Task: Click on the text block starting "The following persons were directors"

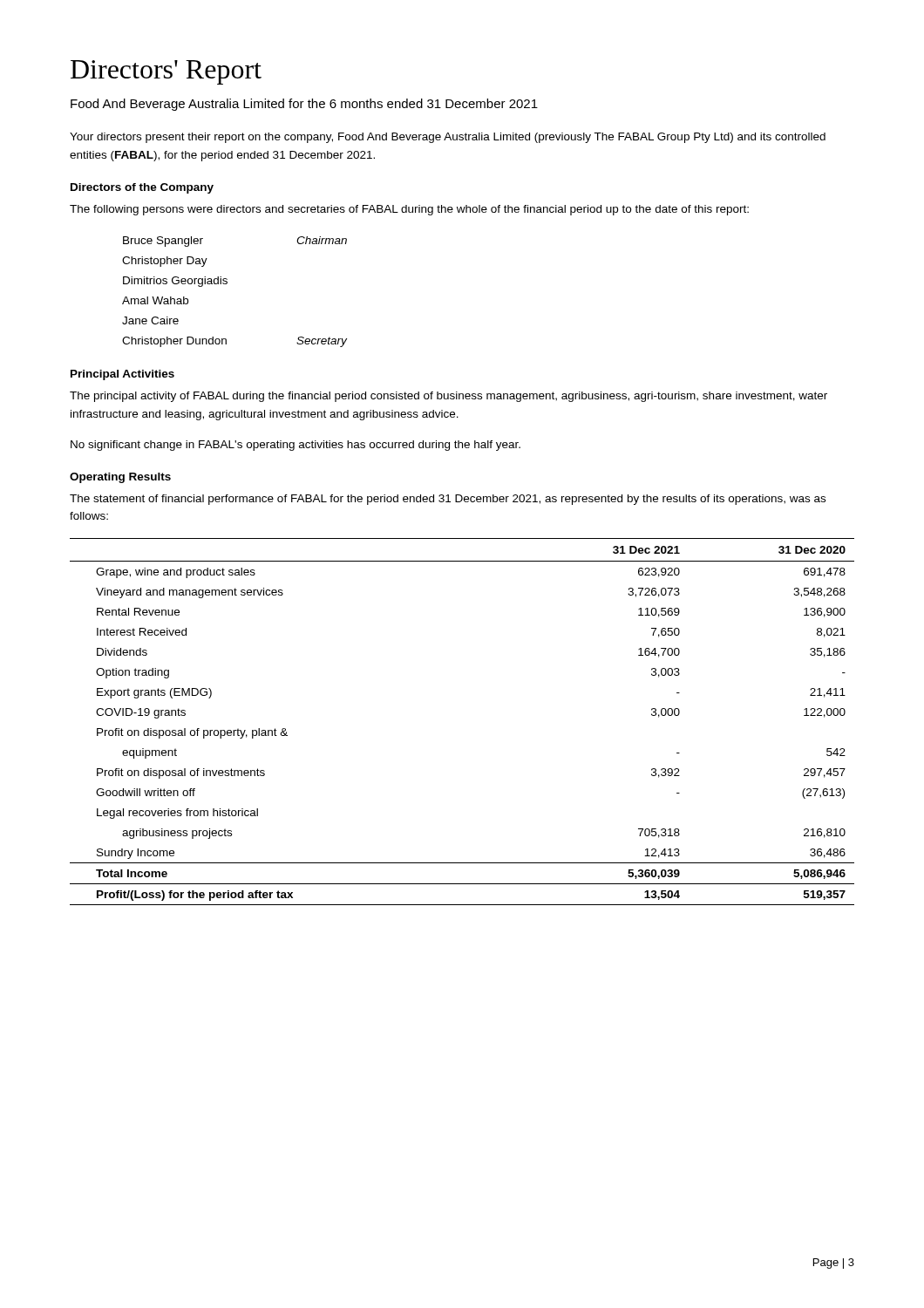Action: (x=462, y=210)
